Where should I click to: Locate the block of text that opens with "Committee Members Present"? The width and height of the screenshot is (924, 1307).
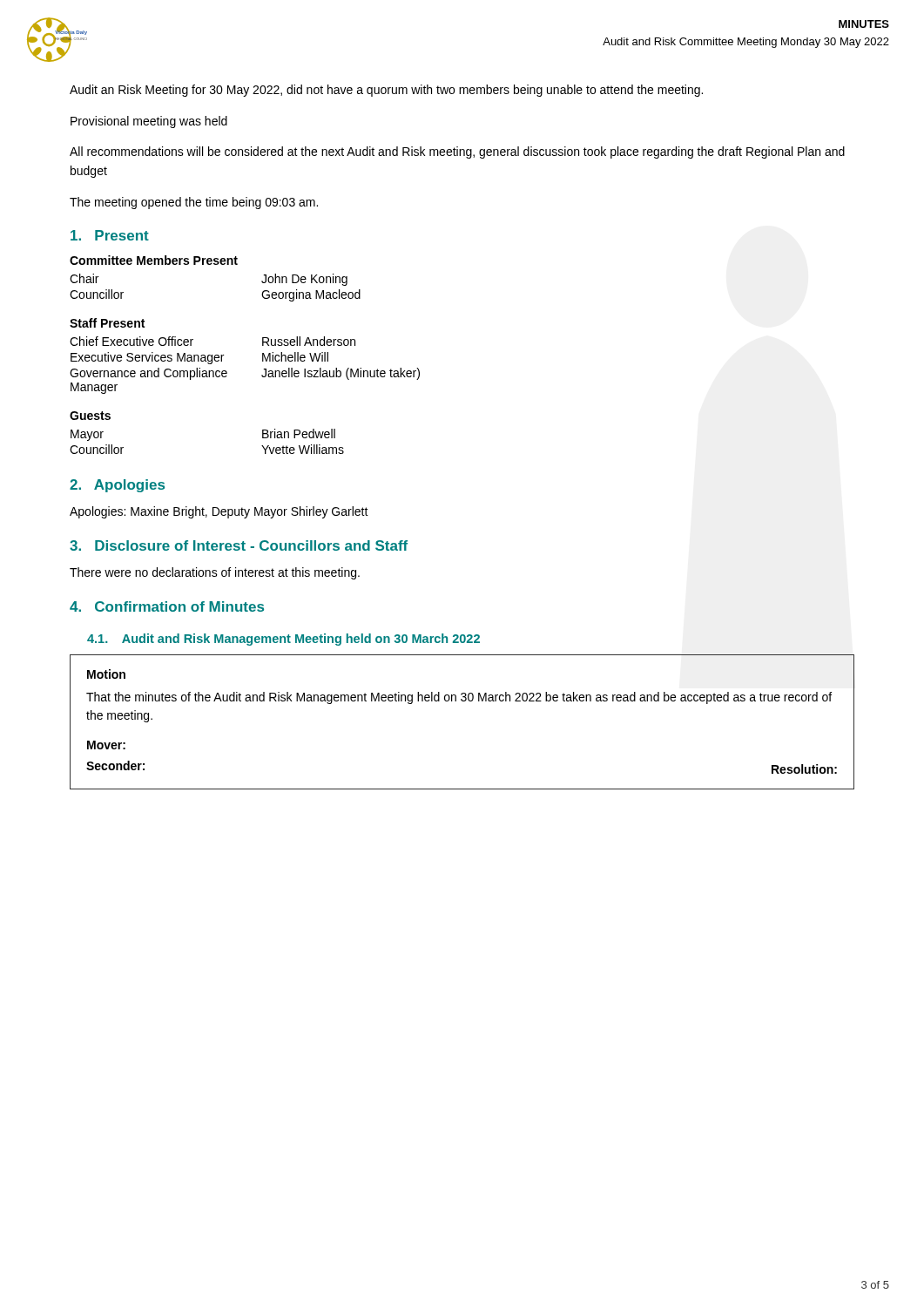[x=154, y=260]
